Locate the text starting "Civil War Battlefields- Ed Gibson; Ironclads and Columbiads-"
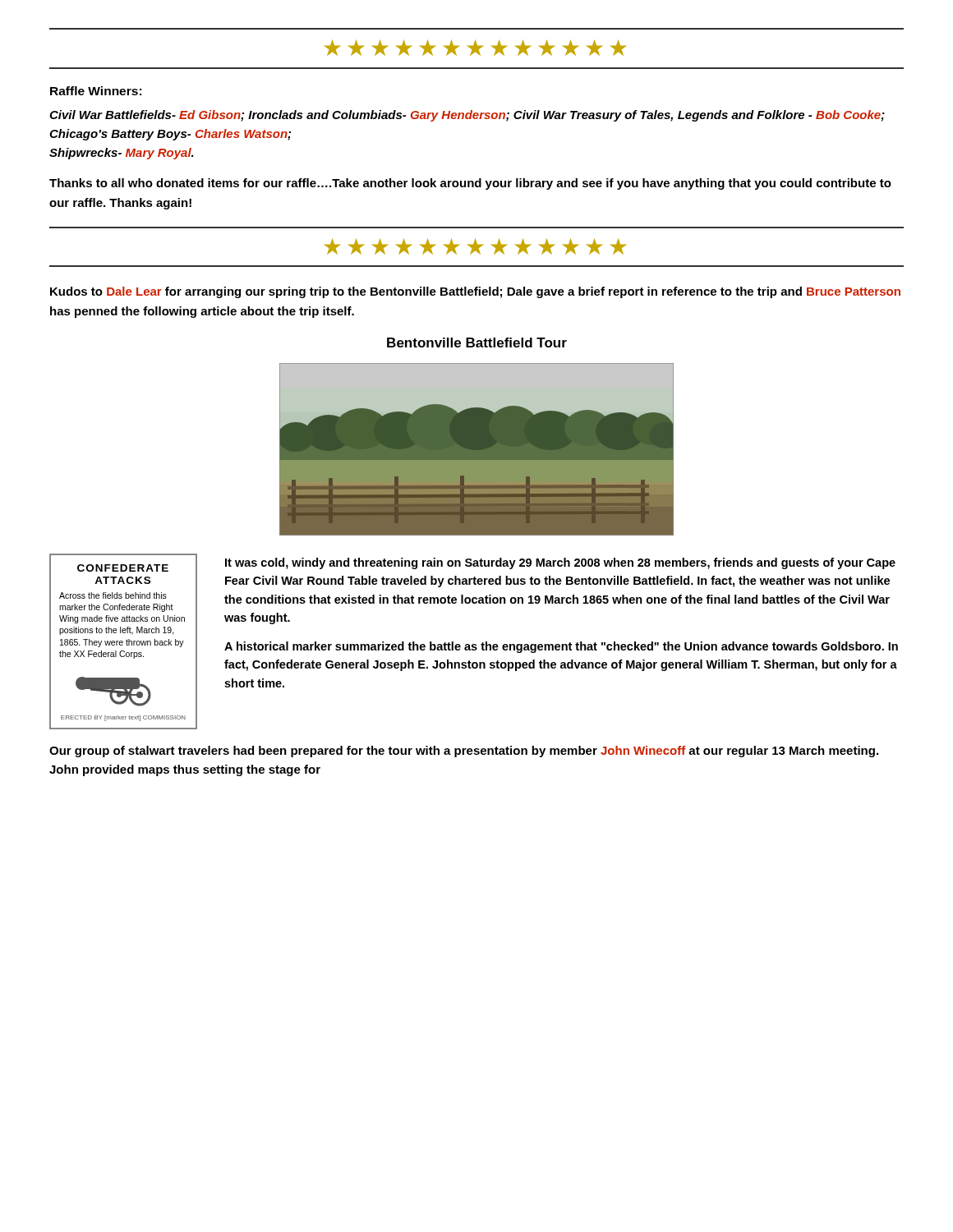953x1232 pixels. click(467, 116)
